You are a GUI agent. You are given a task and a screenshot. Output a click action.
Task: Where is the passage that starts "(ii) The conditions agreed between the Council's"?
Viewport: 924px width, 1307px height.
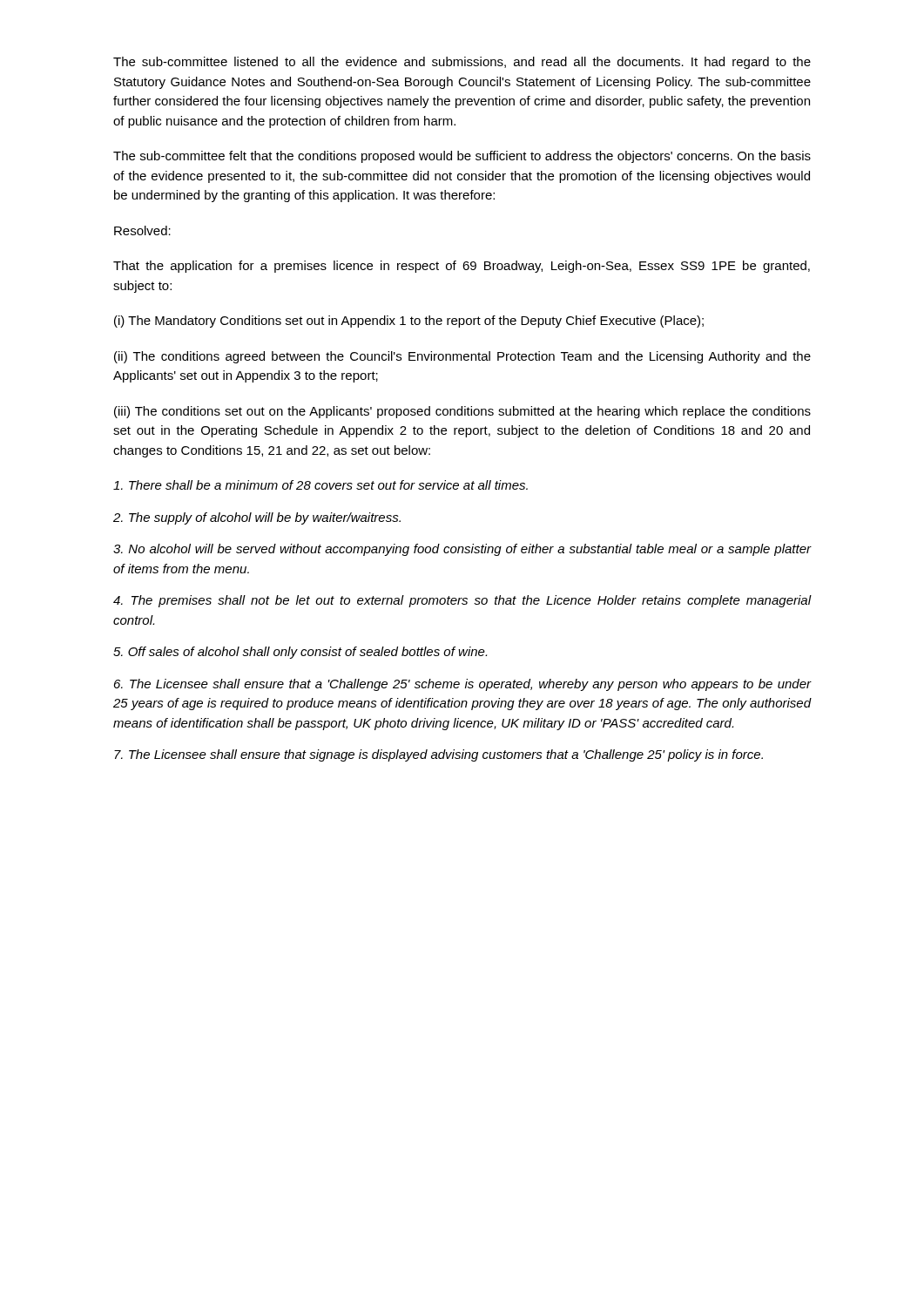[462, 365]
